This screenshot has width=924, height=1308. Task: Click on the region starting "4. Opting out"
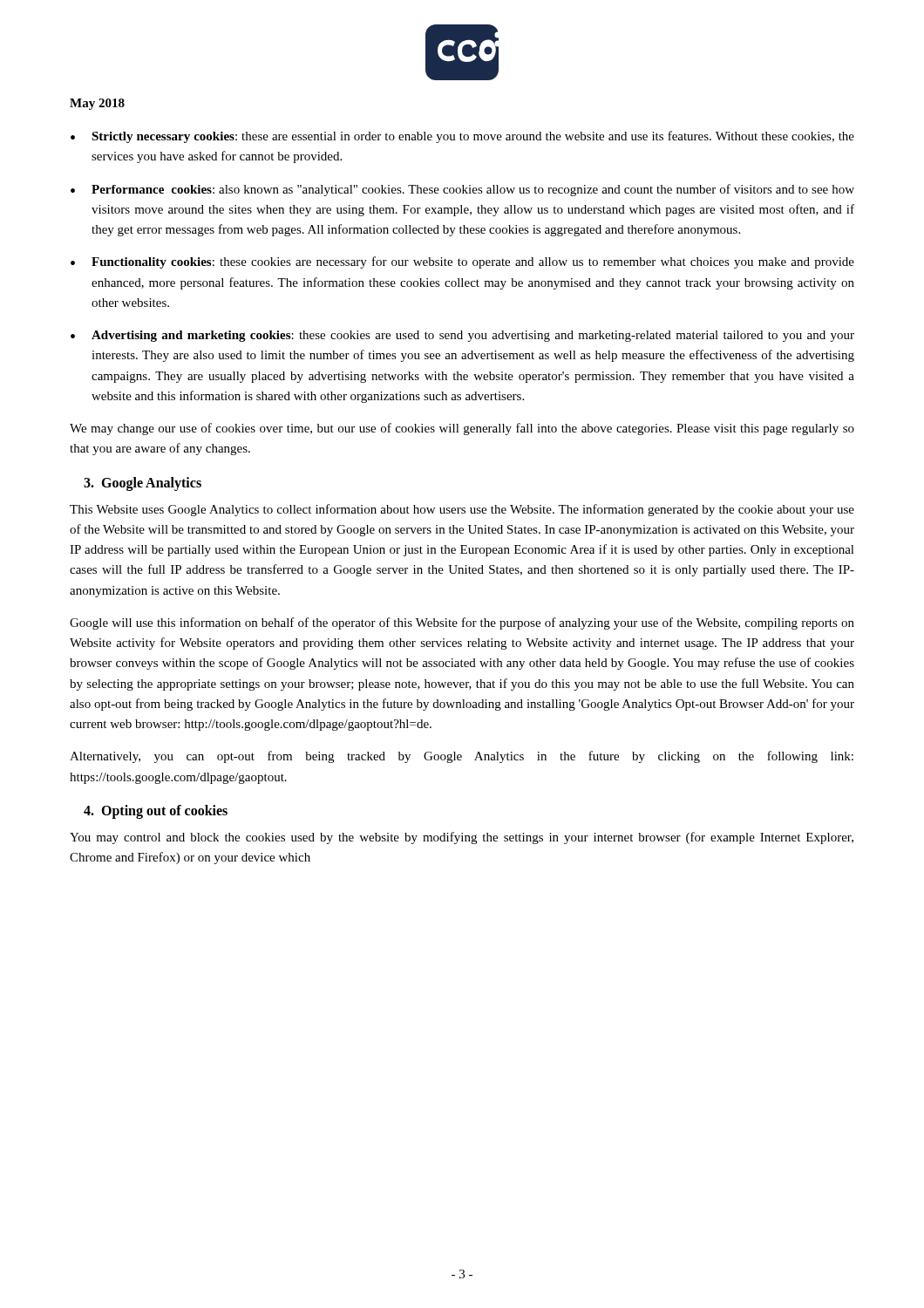click(149, 810)
